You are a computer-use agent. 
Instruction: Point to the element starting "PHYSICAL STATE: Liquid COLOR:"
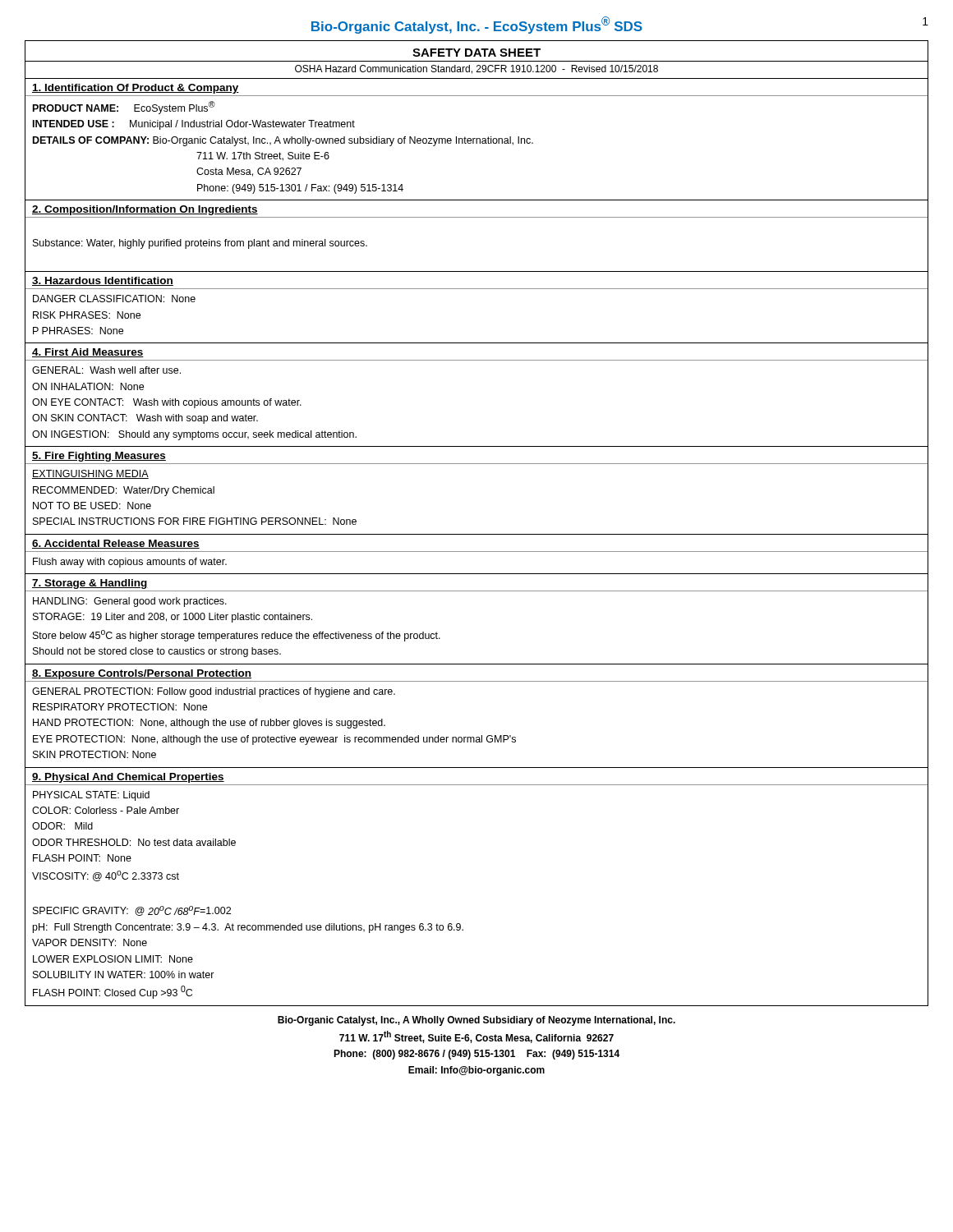(91, 796)
